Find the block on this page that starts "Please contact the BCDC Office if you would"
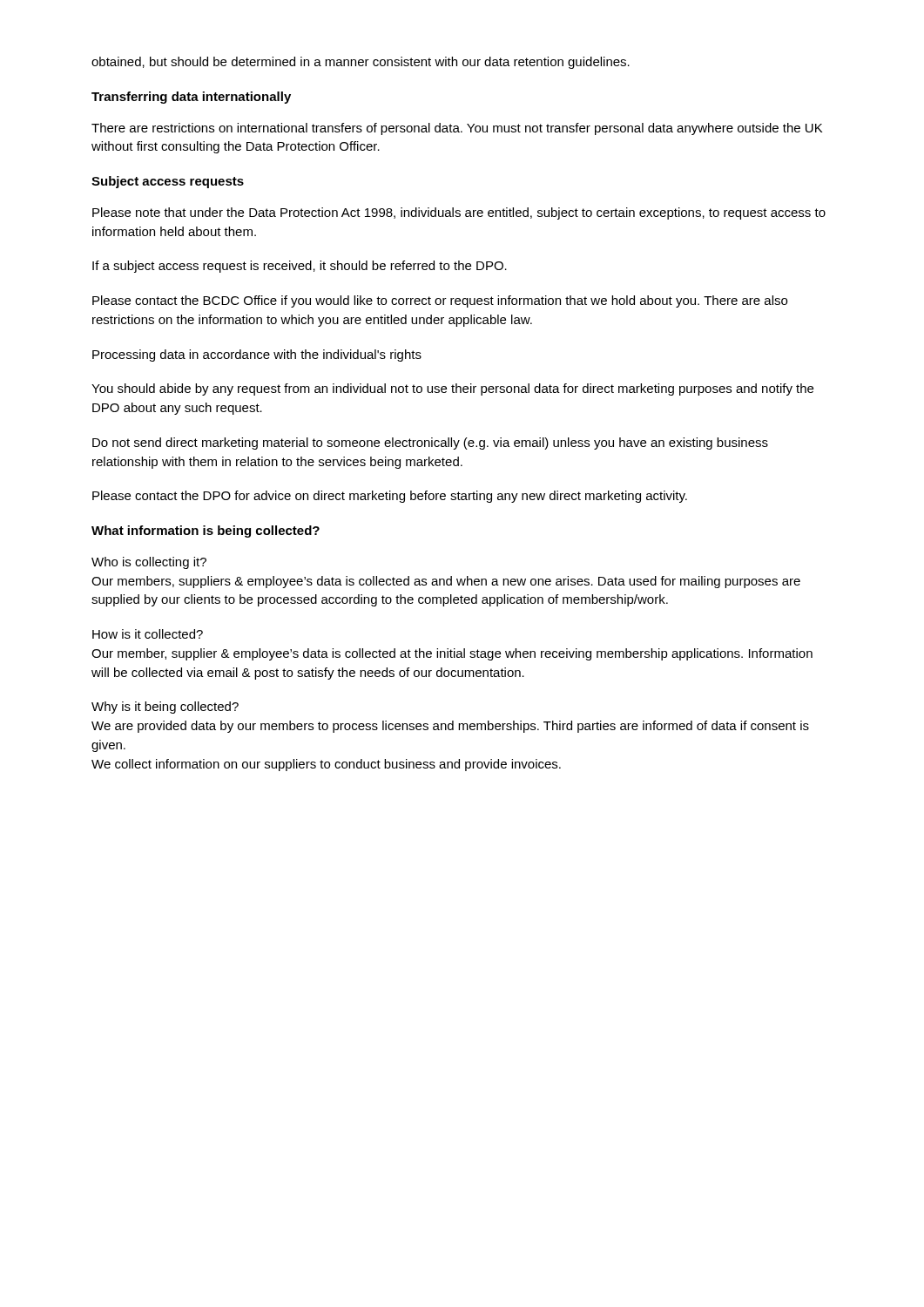The width and height of the screenshot is (924, 1307). (440, 310)
